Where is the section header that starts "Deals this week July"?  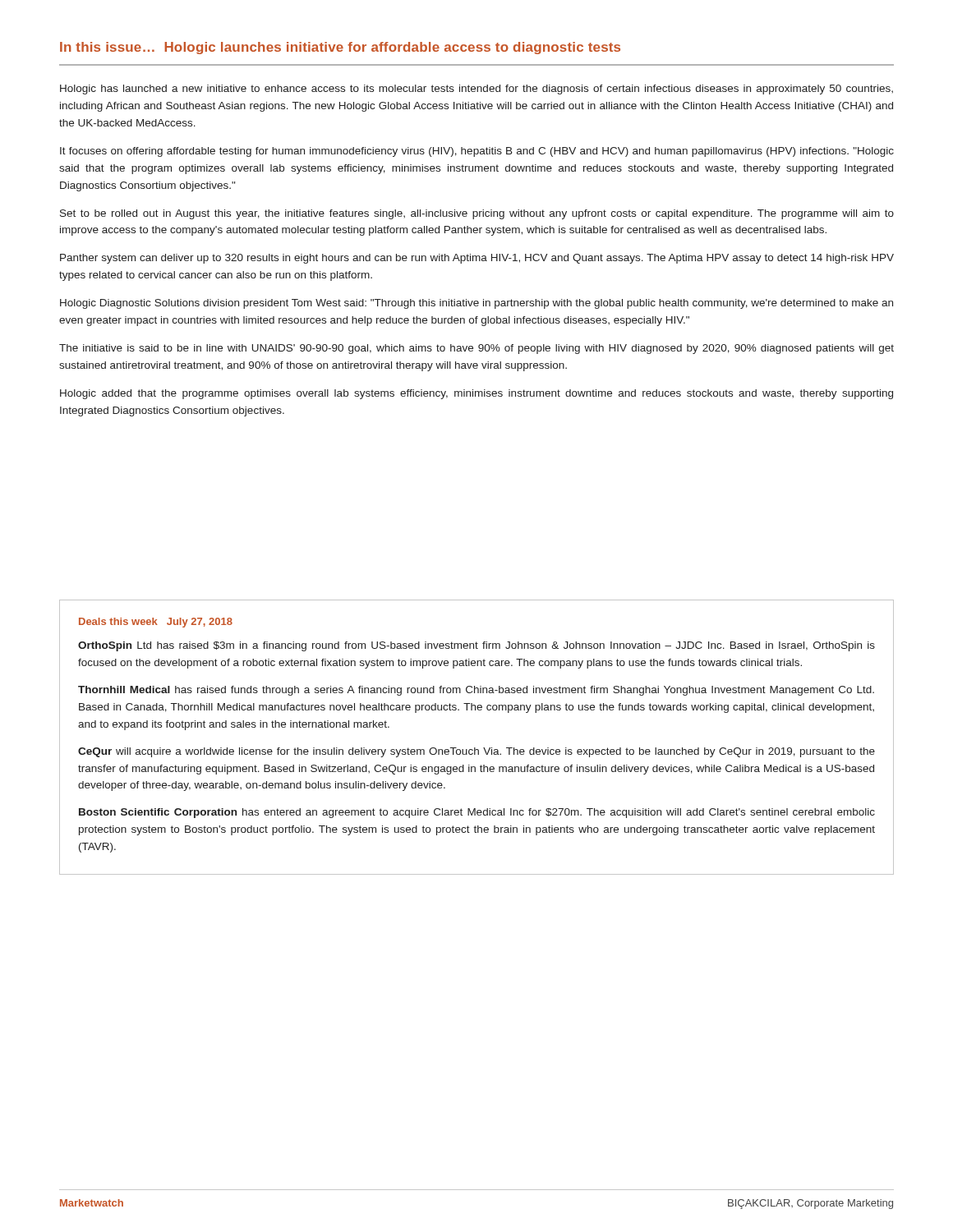coord(155,621)
